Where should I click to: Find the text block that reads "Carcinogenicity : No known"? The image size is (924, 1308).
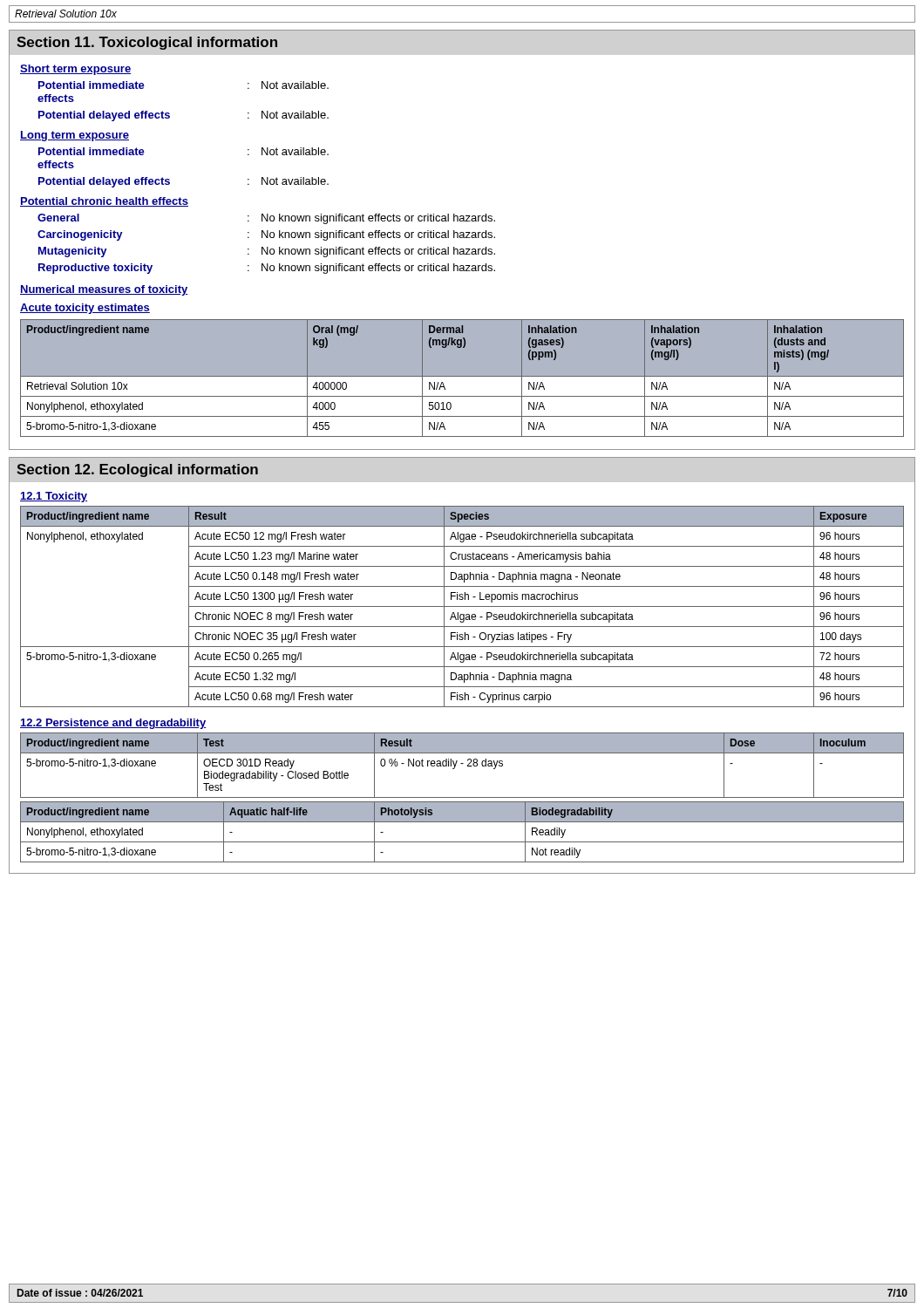click(462, 234)
